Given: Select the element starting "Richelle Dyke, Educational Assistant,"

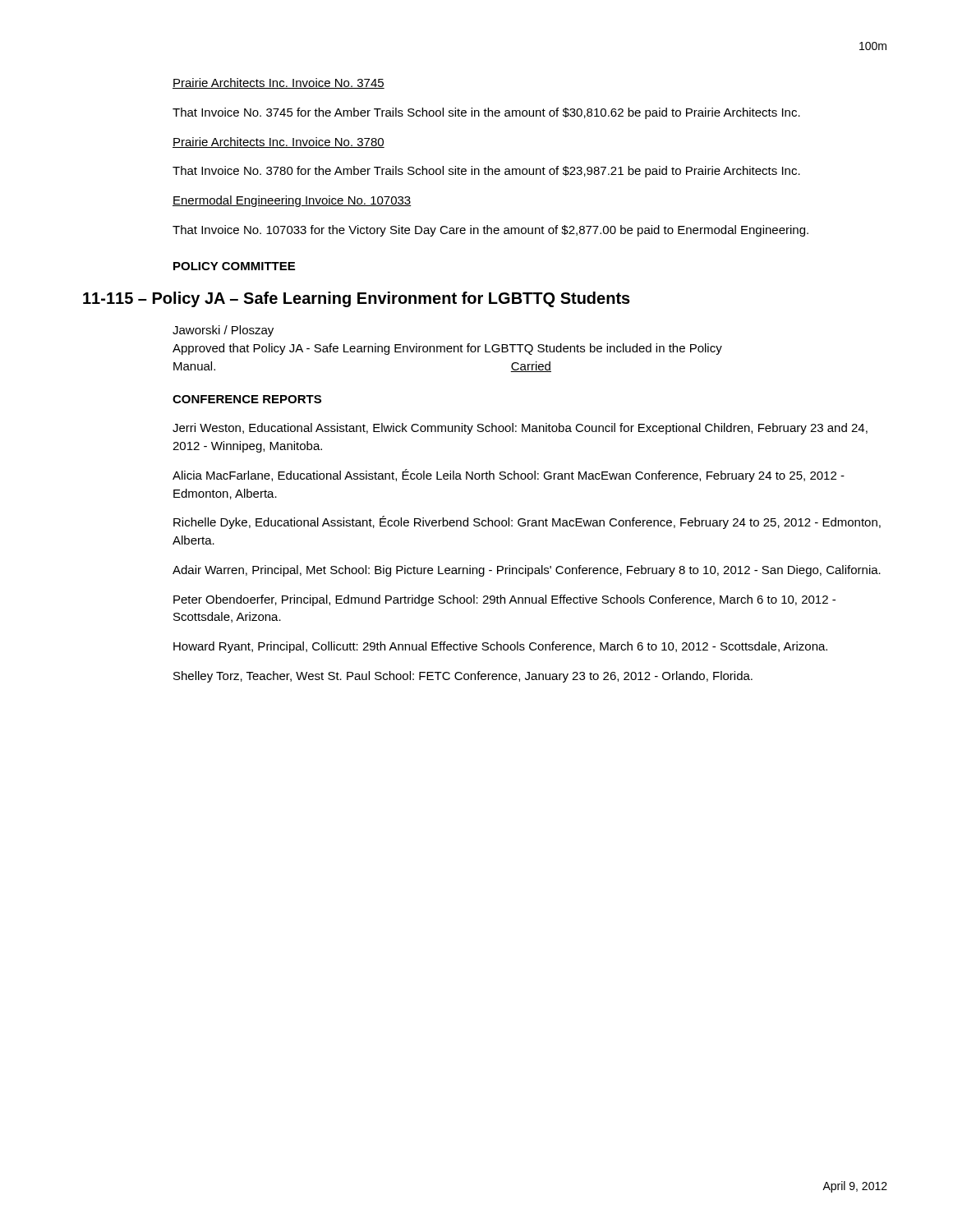Looking at the screenshot, I should pyautogui.click(x=527, y=531).
